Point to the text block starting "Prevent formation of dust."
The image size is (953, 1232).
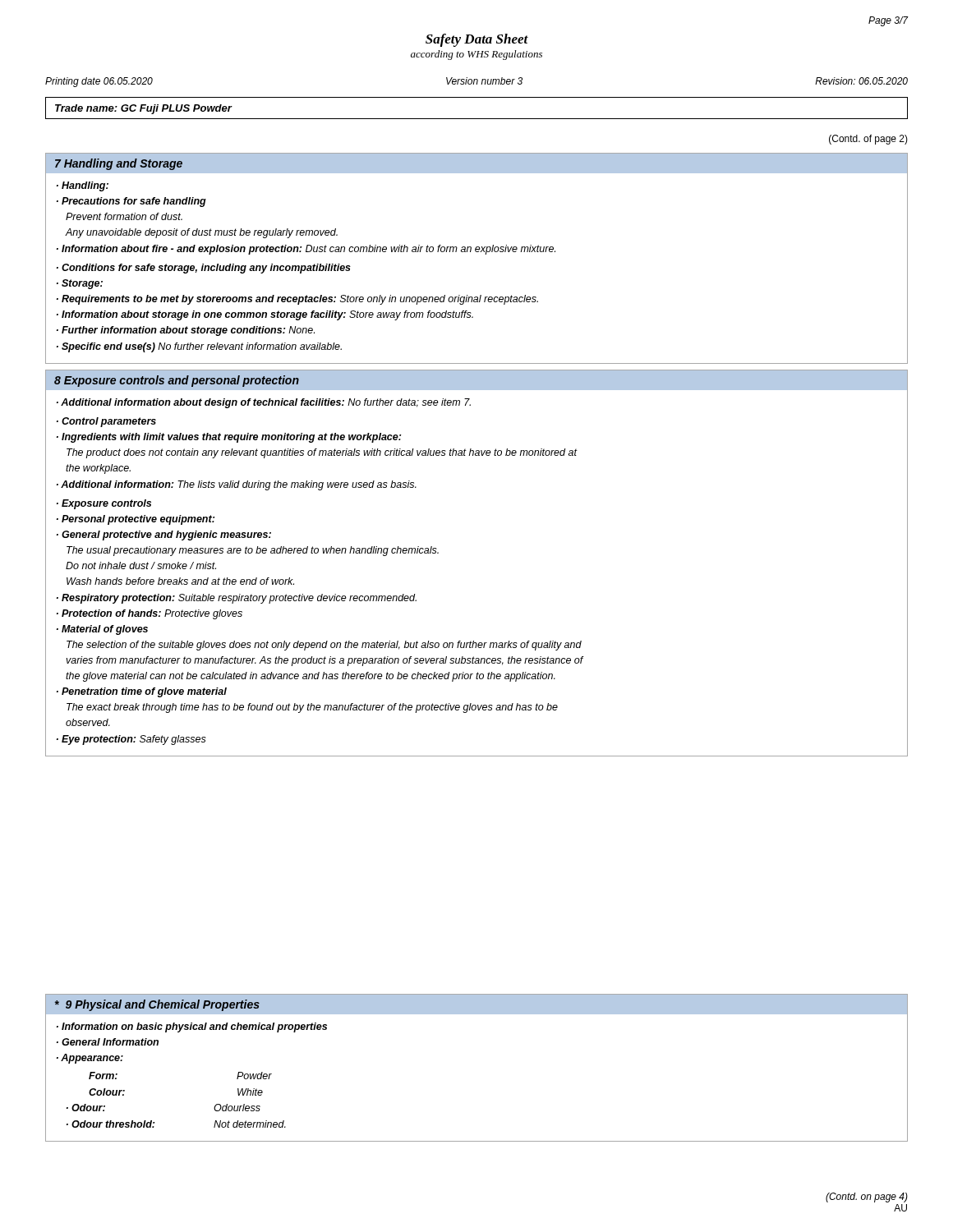point(125,217)
